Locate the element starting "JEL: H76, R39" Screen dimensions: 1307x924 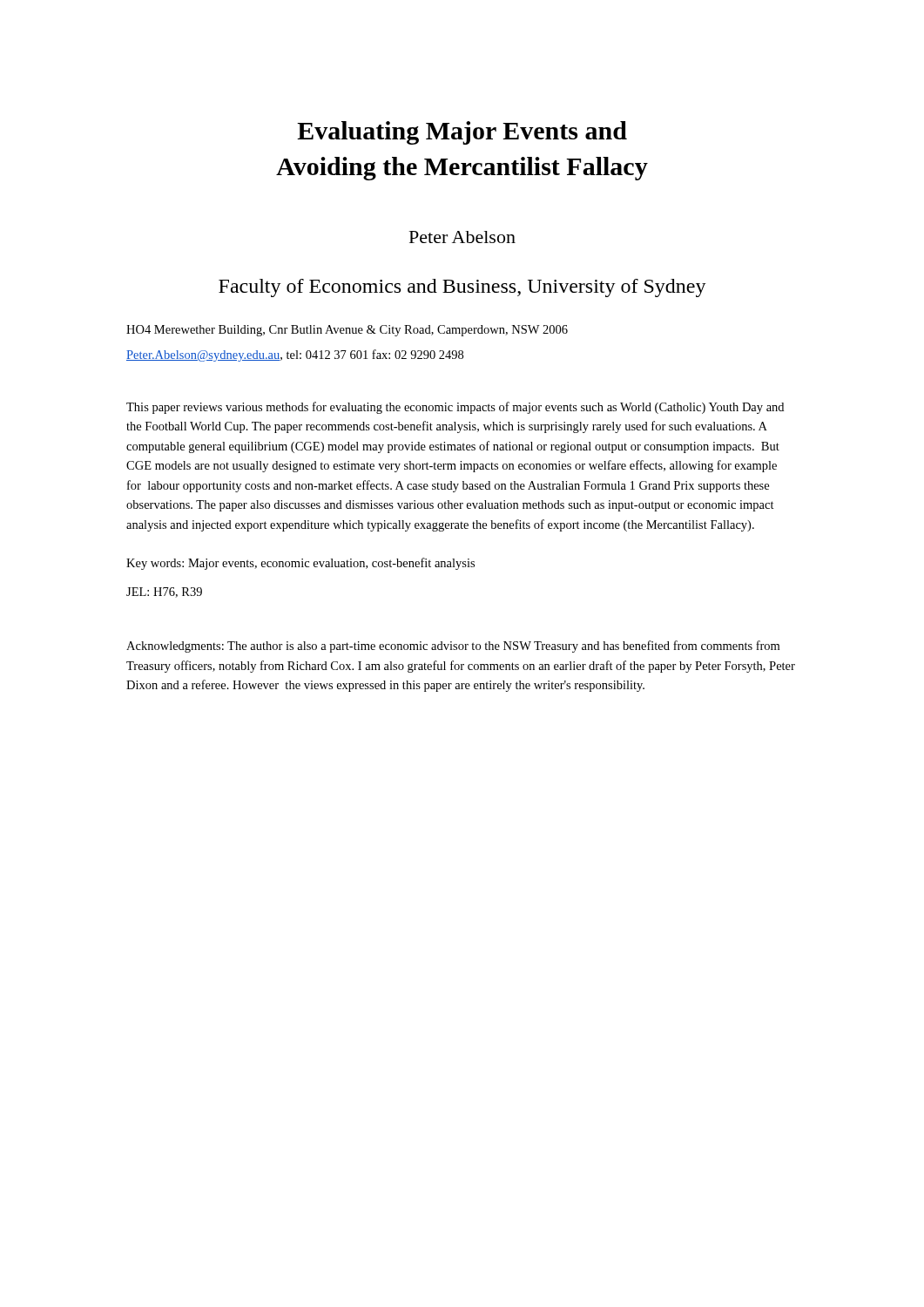pyautogui.click(x=164, y=593)
